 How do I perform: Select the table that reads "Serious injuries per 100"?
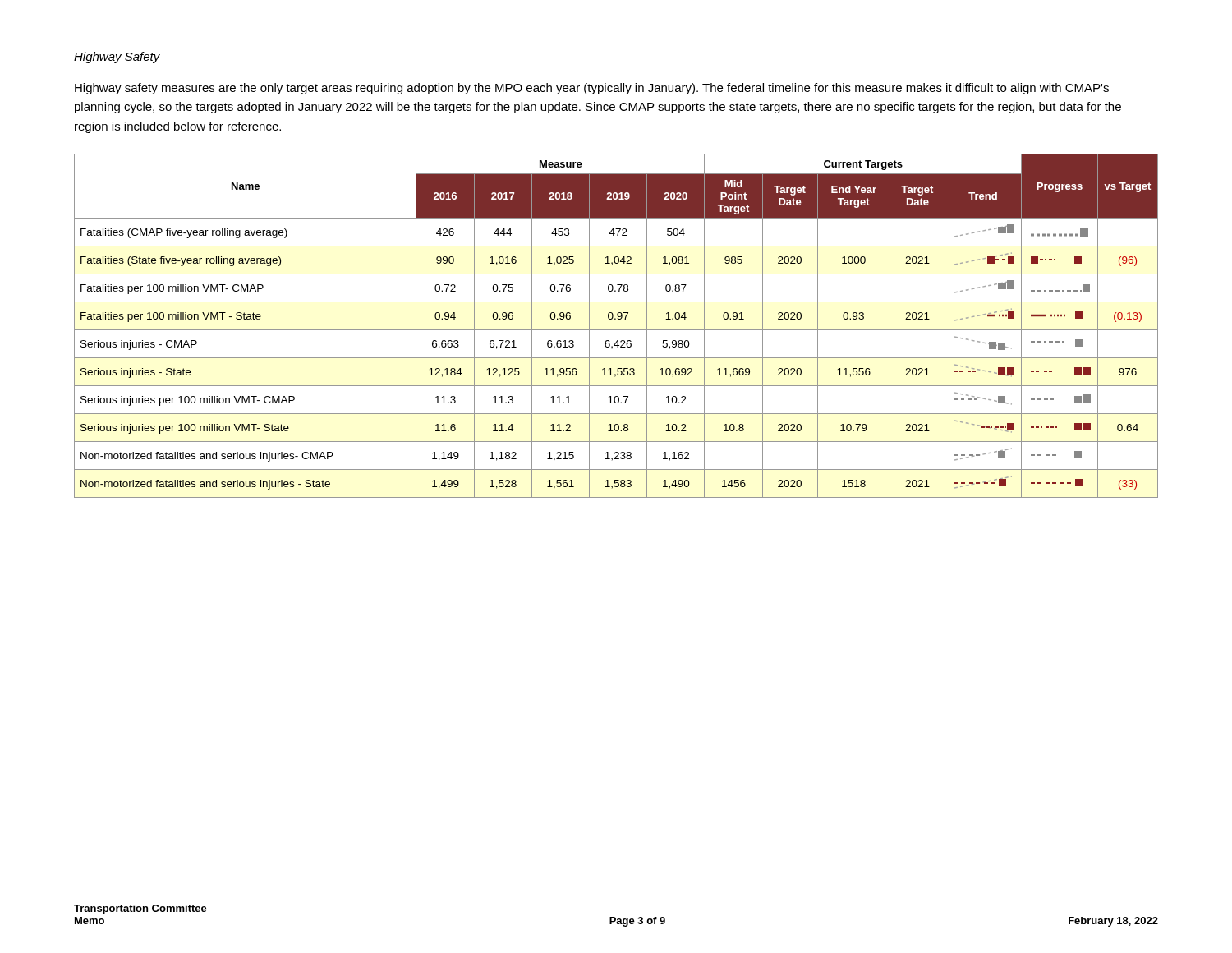coord(616,326)
